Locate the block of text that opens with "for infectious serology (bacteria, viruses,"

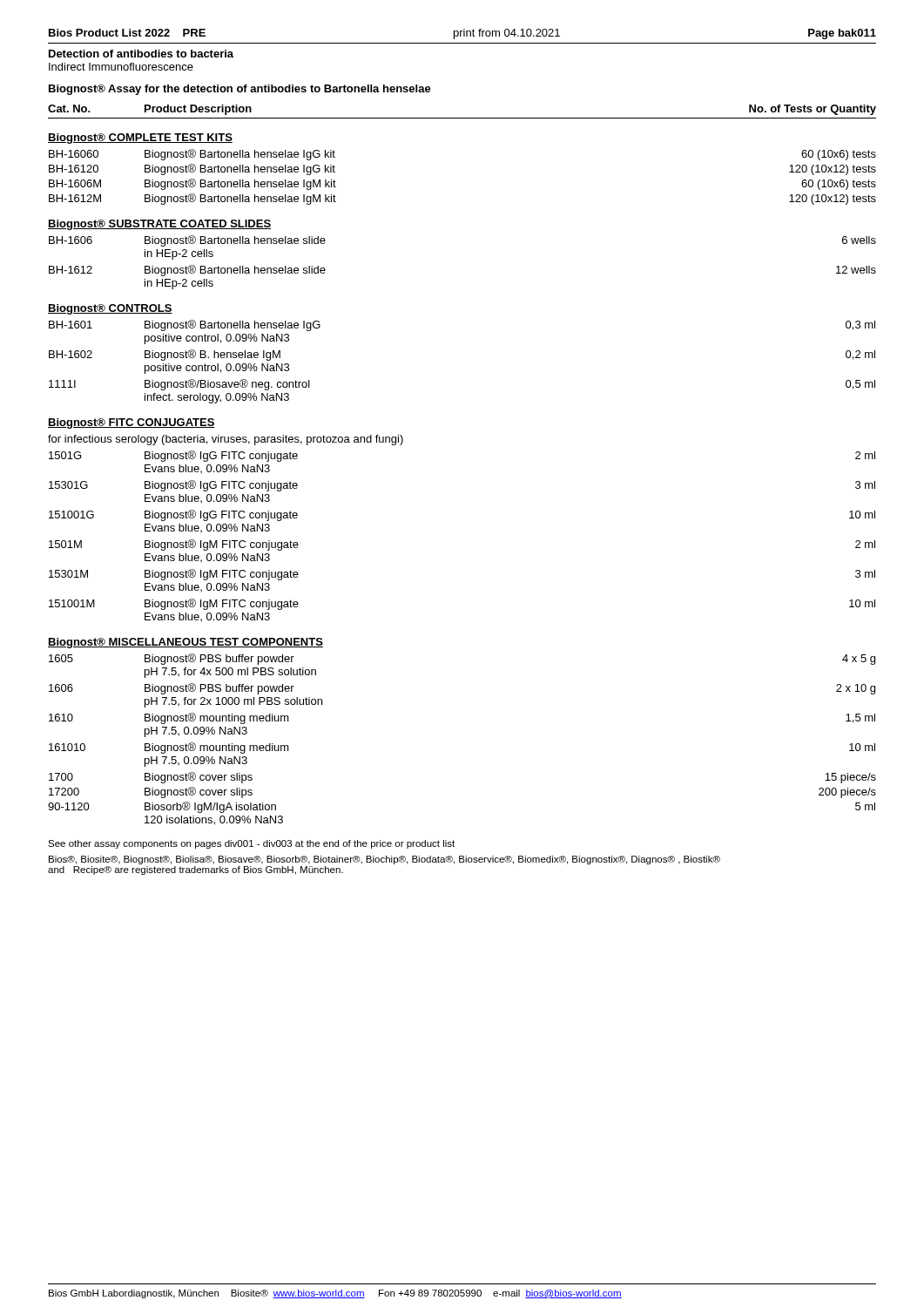pos(226,439)
